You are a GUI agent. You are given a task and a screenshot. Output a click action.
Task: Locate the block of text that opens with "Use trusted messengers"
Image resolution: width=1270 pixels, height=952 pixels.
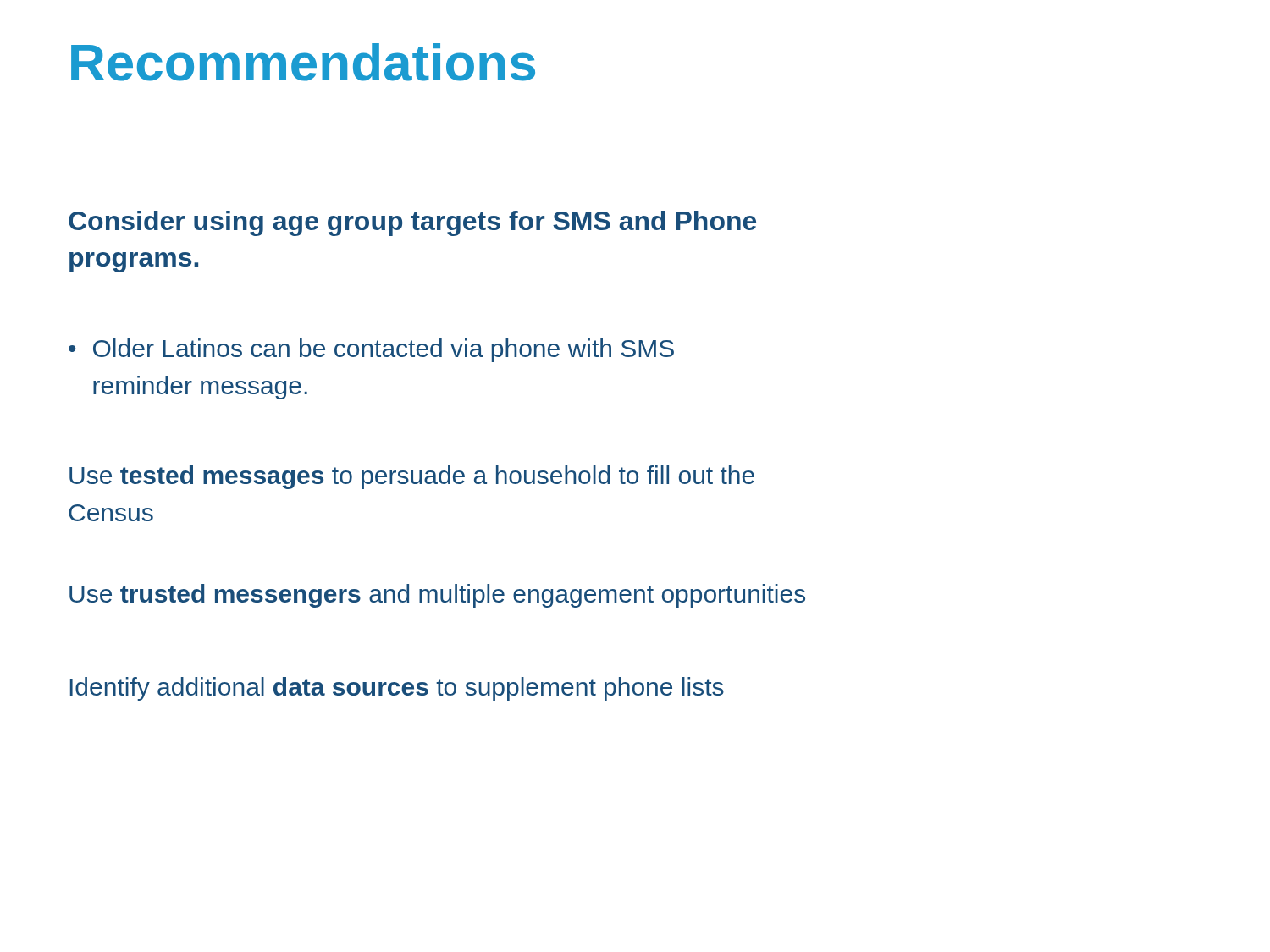click(x=437, y=594)
